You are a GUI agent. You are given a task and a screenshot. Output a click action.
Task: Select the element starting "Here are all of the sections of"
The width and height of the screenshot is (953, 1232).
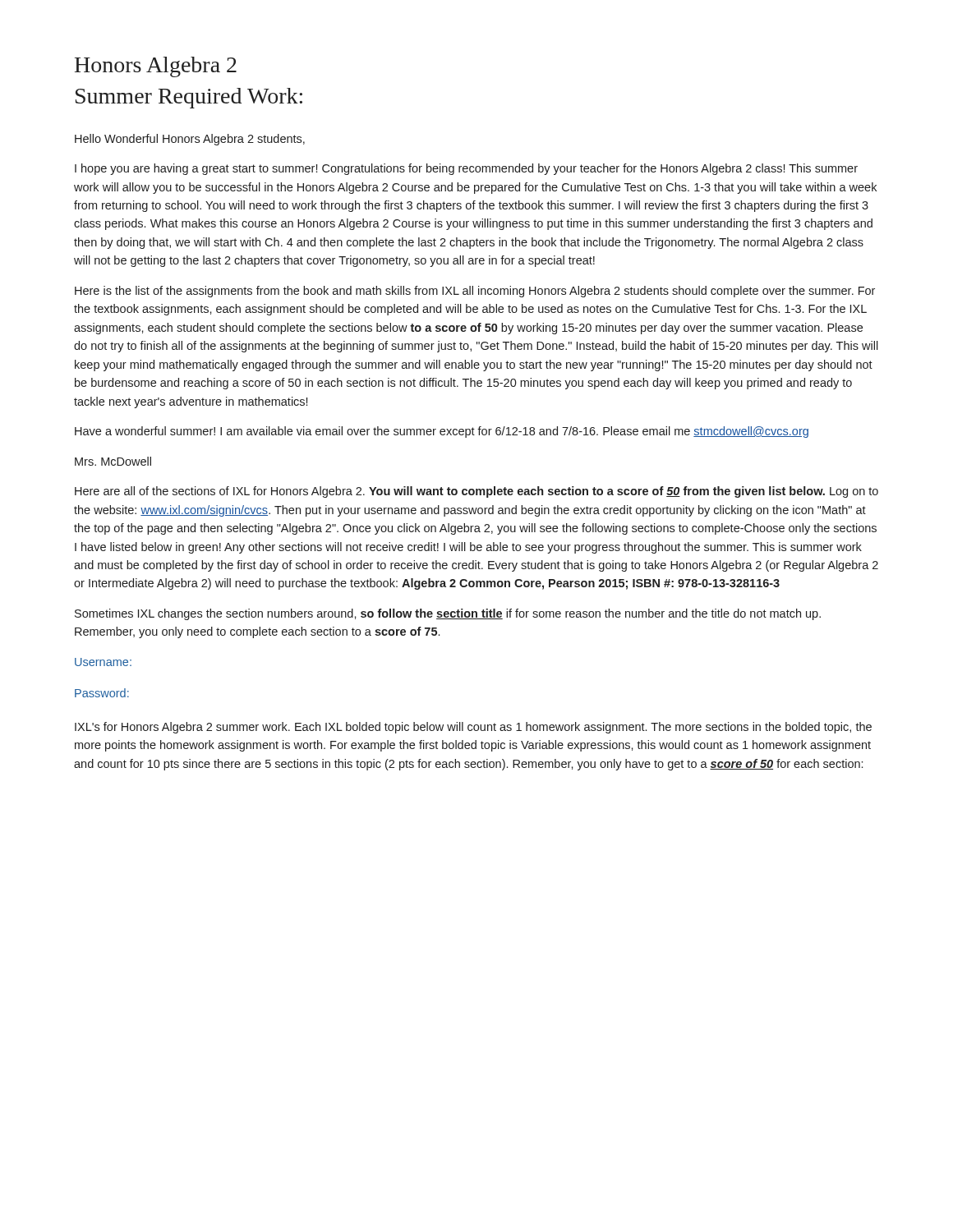tap(476, 537)
